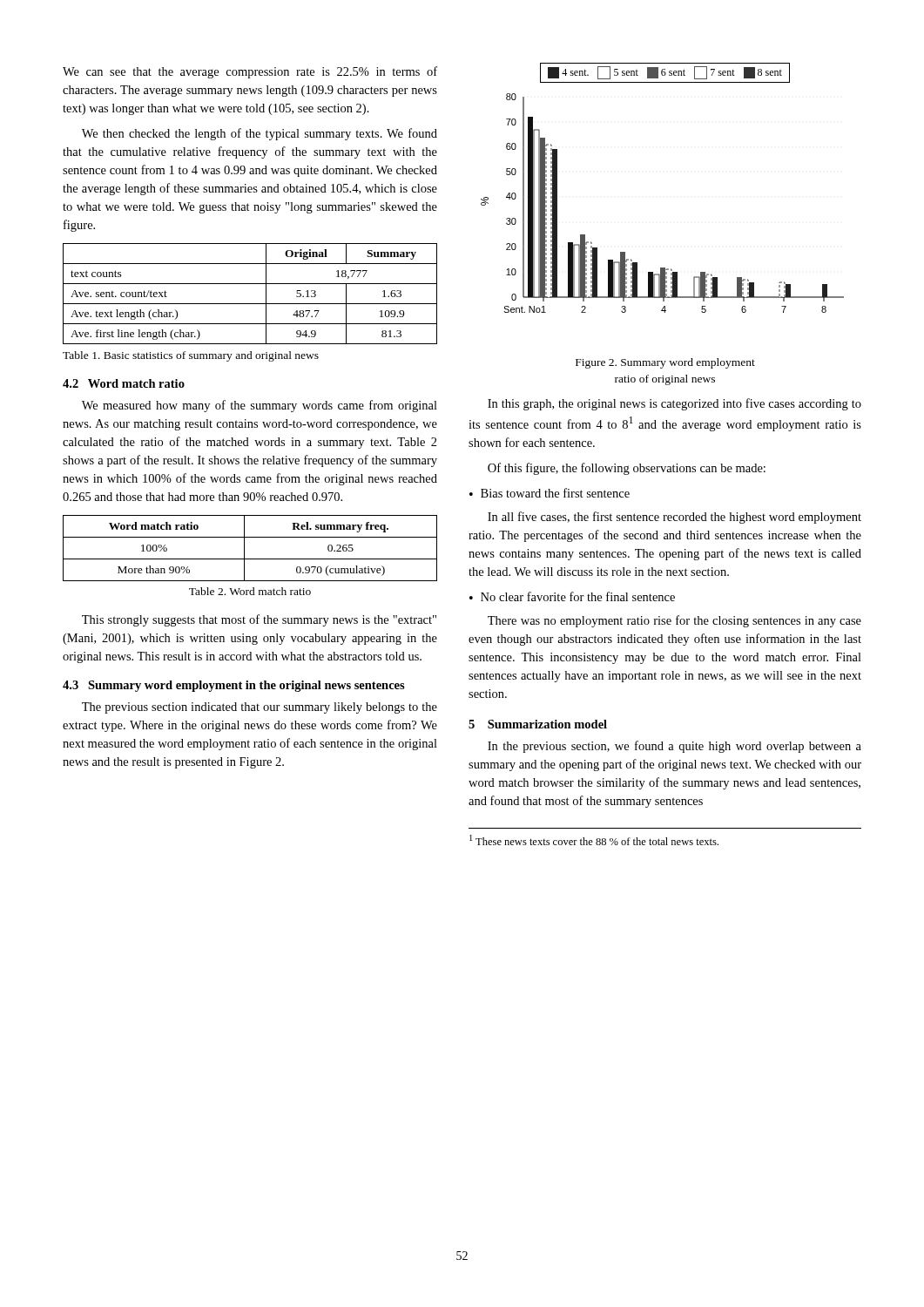Select the block starting "The previous section"
The width and height of the screenshot is (924, 1307).
point(250,735)
